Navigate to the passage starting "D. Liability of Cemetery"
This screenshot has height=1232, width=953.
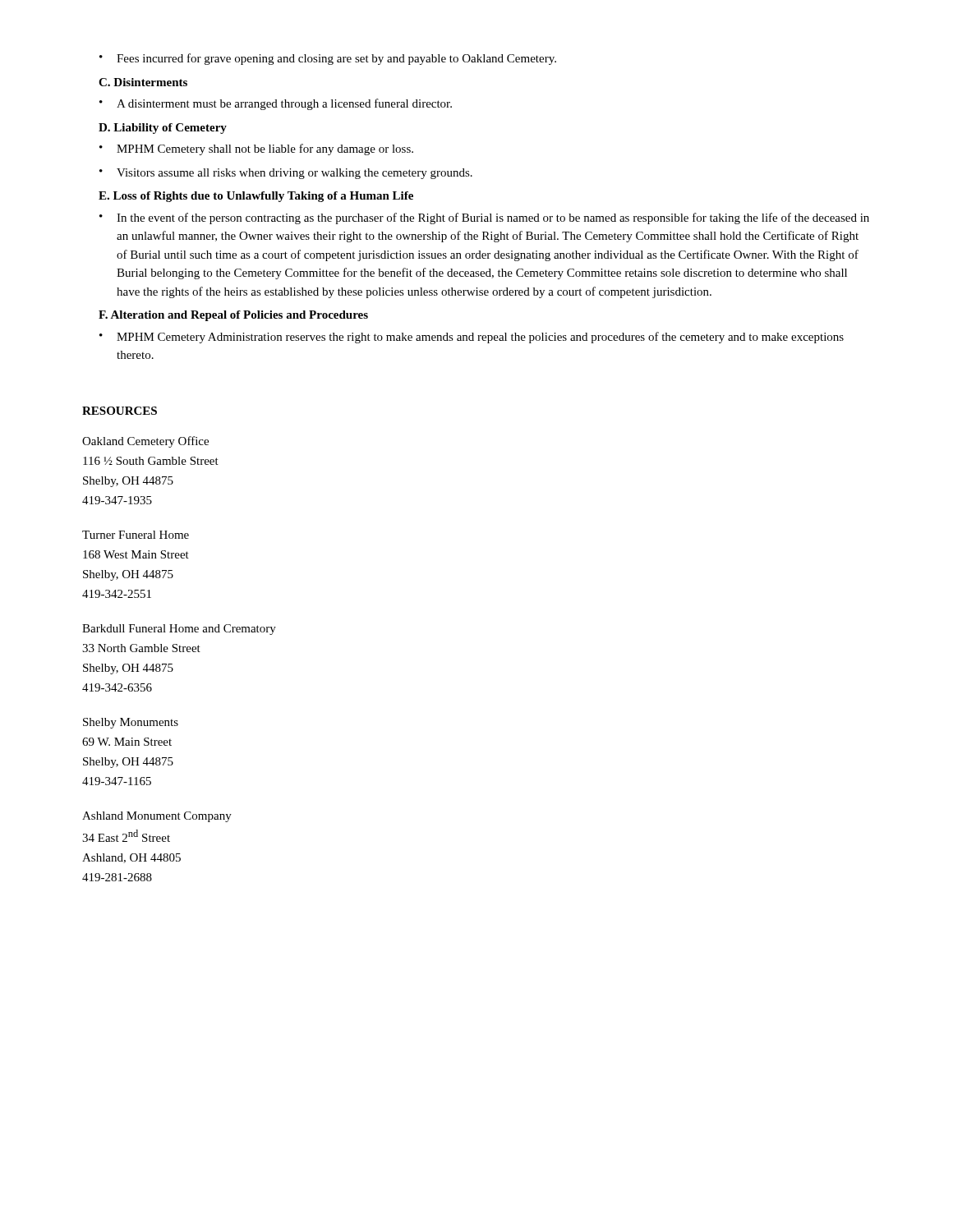[163, 127]
